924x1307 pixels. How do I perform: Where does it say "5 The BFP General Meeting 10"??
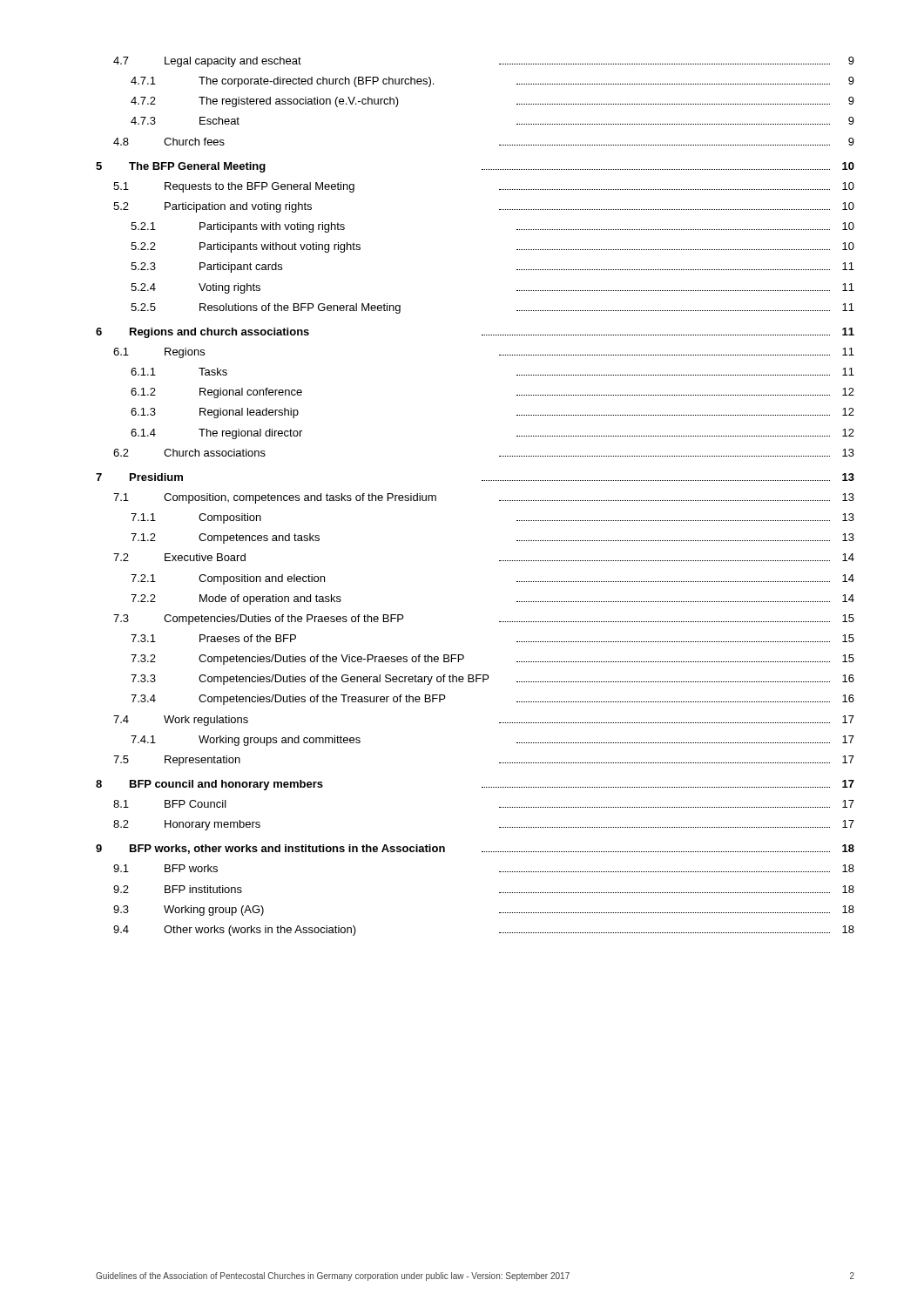(475, 166)
